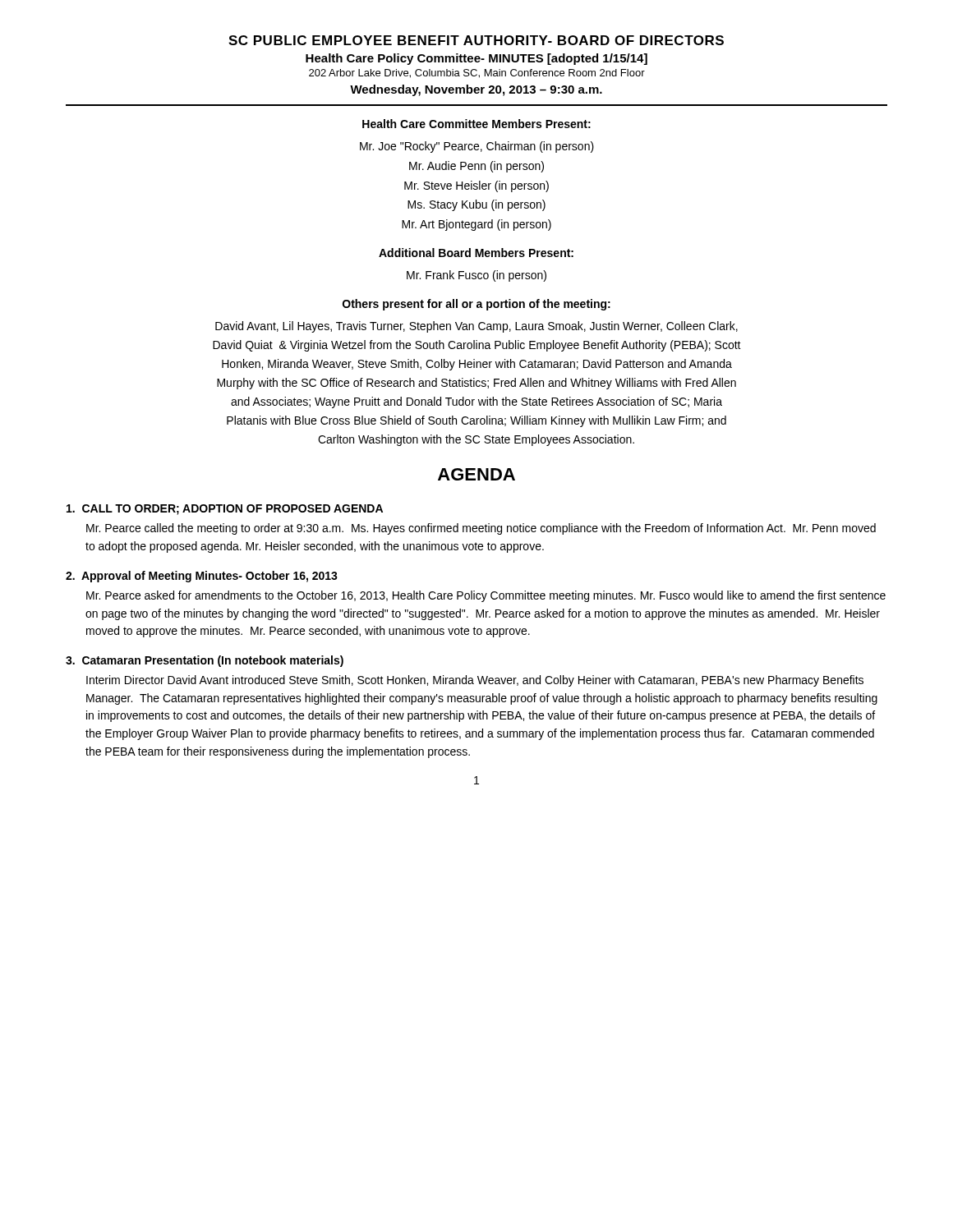This screenshot has width=953, height=1232.
Task: Where does it say "Additional Board Members Present:"?
Action: tap(476, 253)
